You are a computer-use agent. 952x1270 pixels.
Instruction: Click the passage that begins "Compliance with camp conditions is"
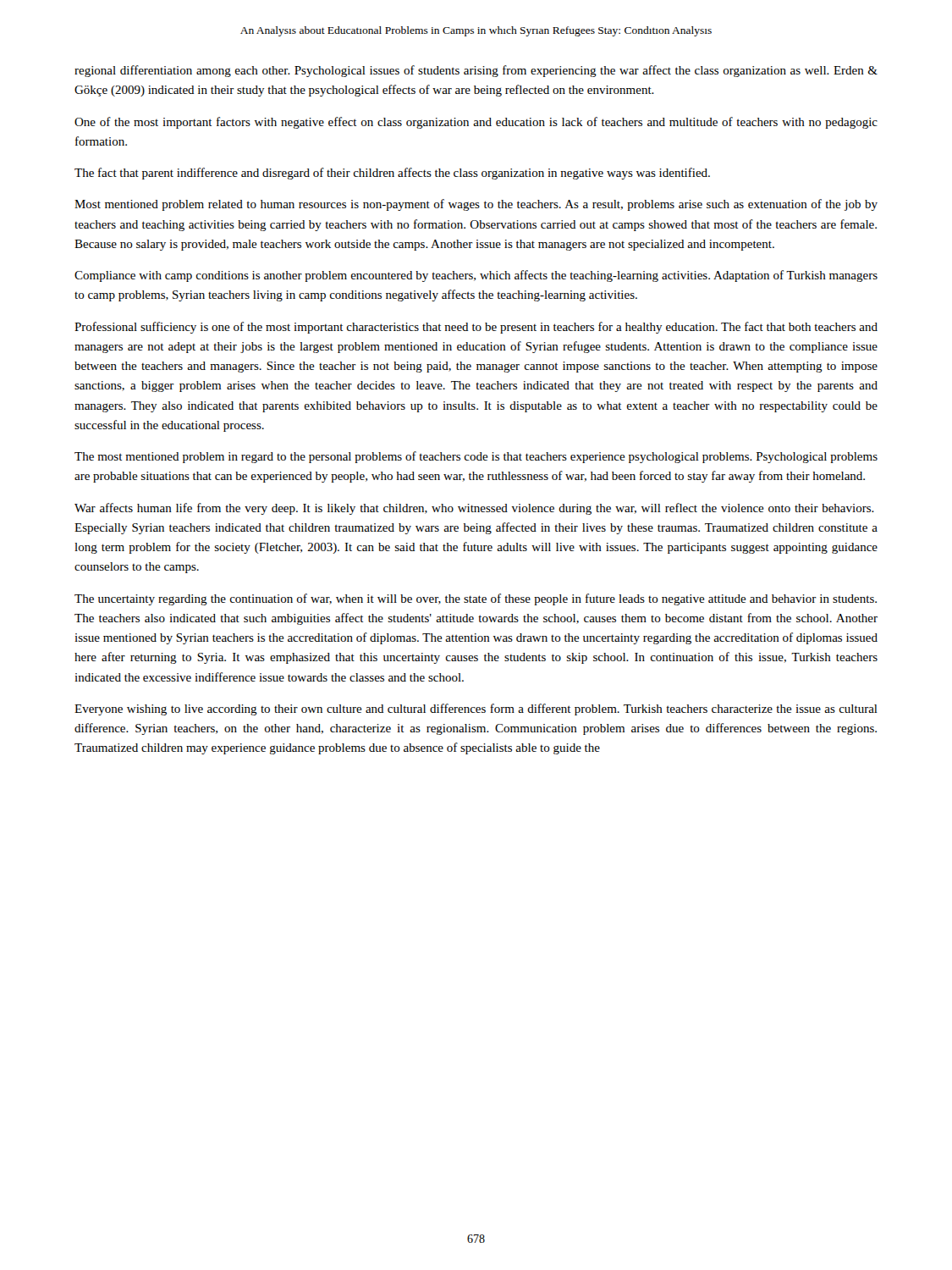pyautogui.click(x=476, y=285)
